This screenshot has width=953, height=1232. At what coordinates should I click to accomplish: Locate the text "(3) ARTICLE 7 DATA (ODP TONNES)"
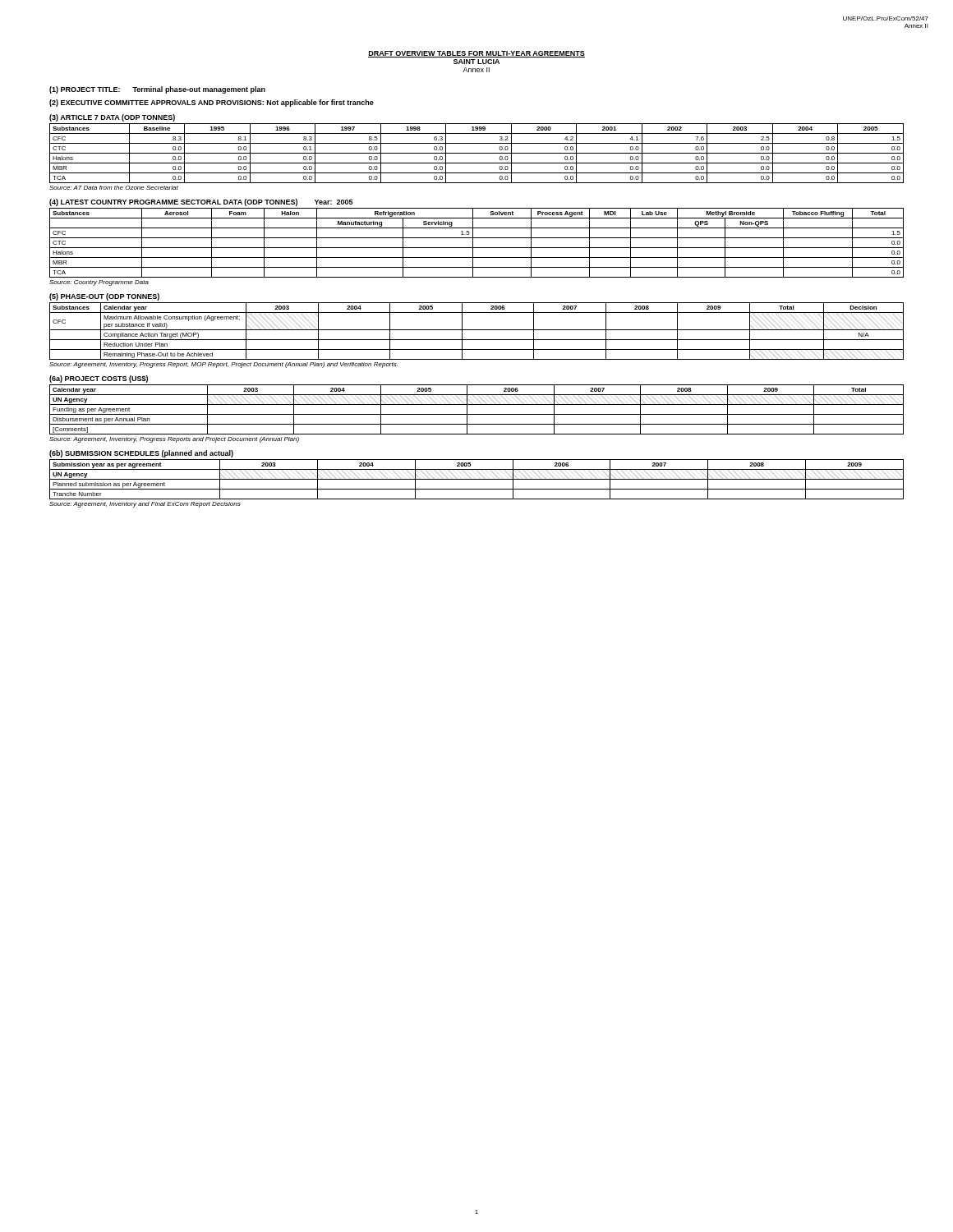coord(112,117)
